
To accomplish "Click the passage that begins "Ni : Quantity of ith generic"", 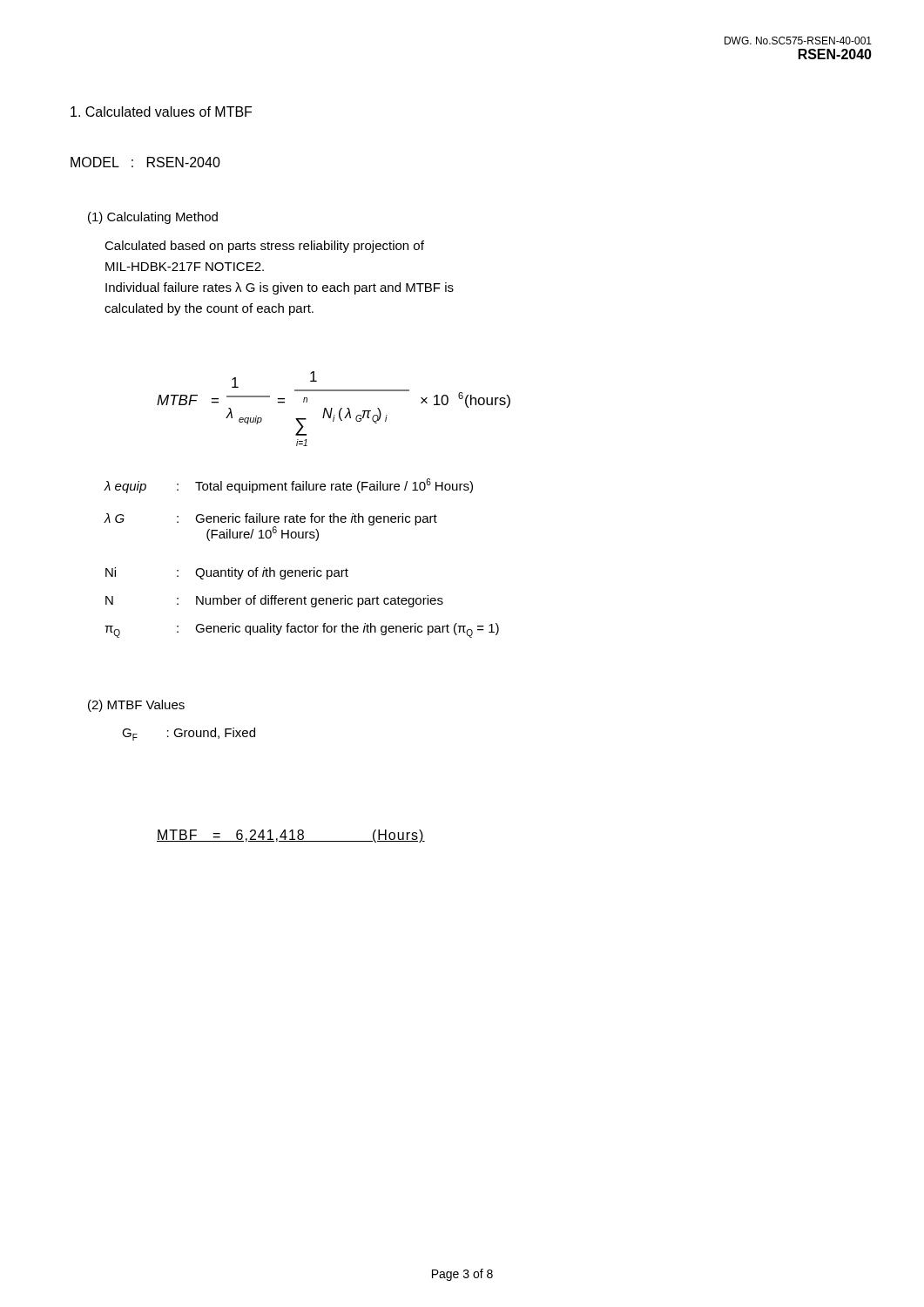I will tap(226, 572).
